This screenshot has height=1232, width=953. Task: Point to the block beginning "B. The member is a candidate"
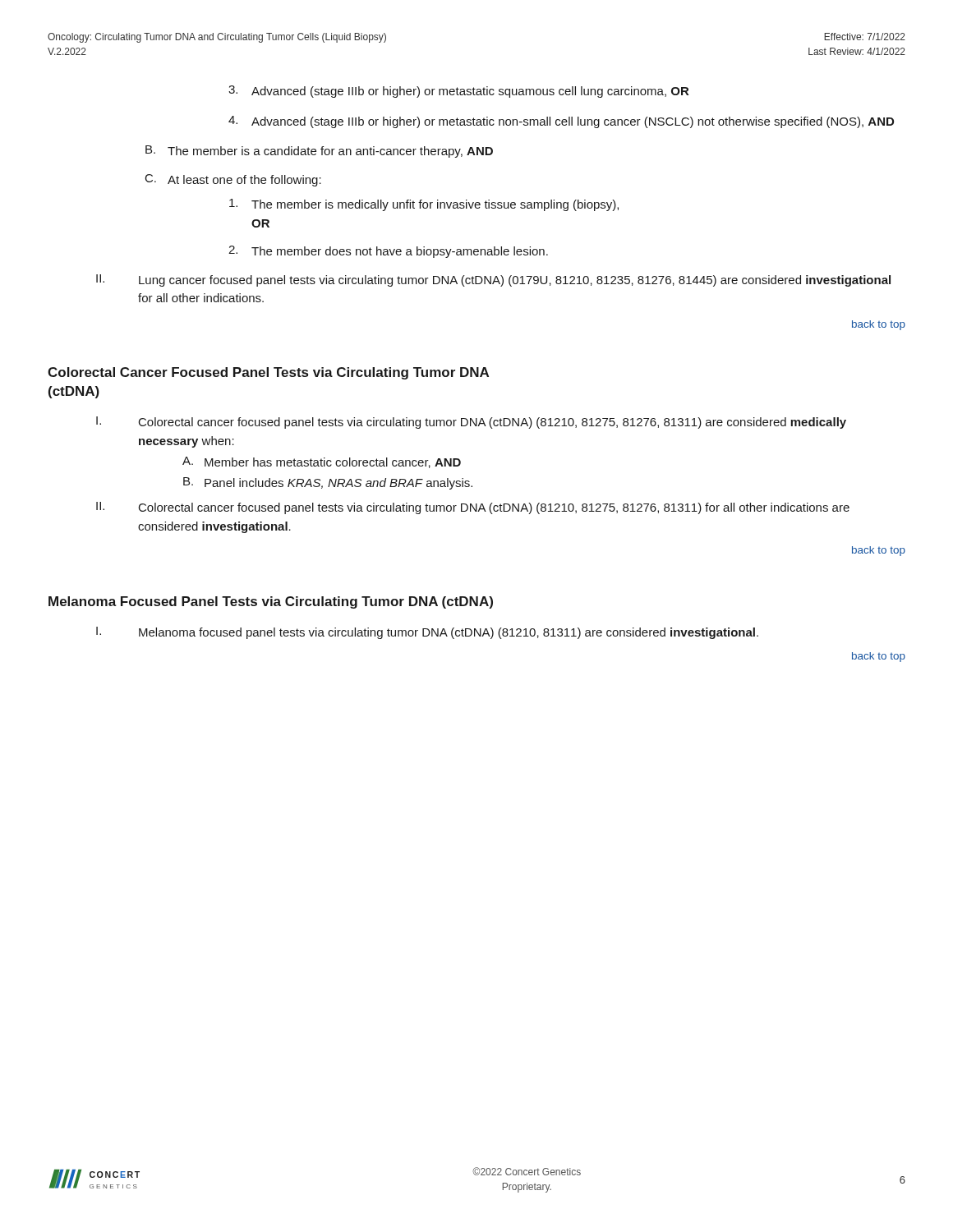(319, 151)
